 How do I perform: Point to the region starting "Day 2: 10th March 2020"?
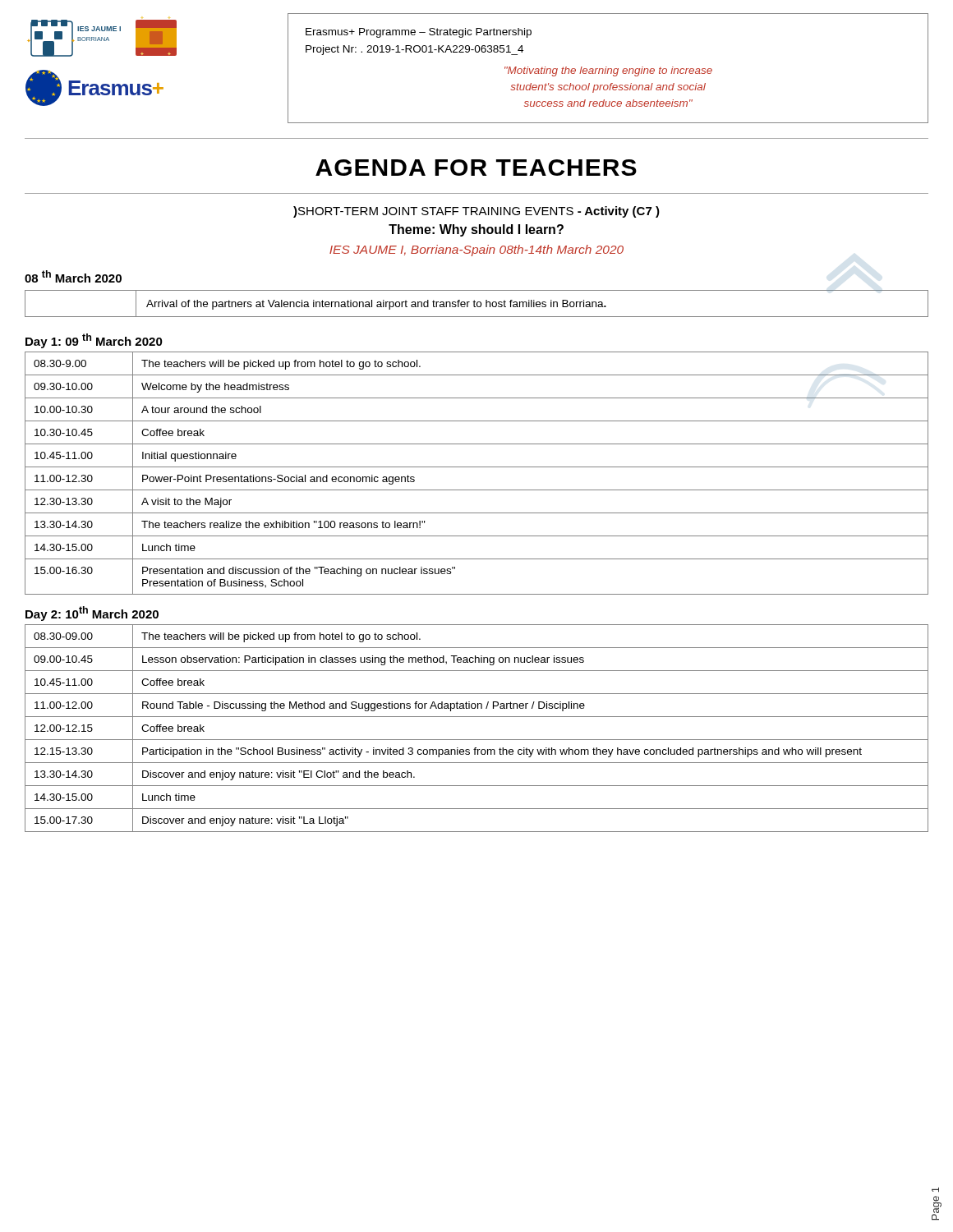point(92,612)
